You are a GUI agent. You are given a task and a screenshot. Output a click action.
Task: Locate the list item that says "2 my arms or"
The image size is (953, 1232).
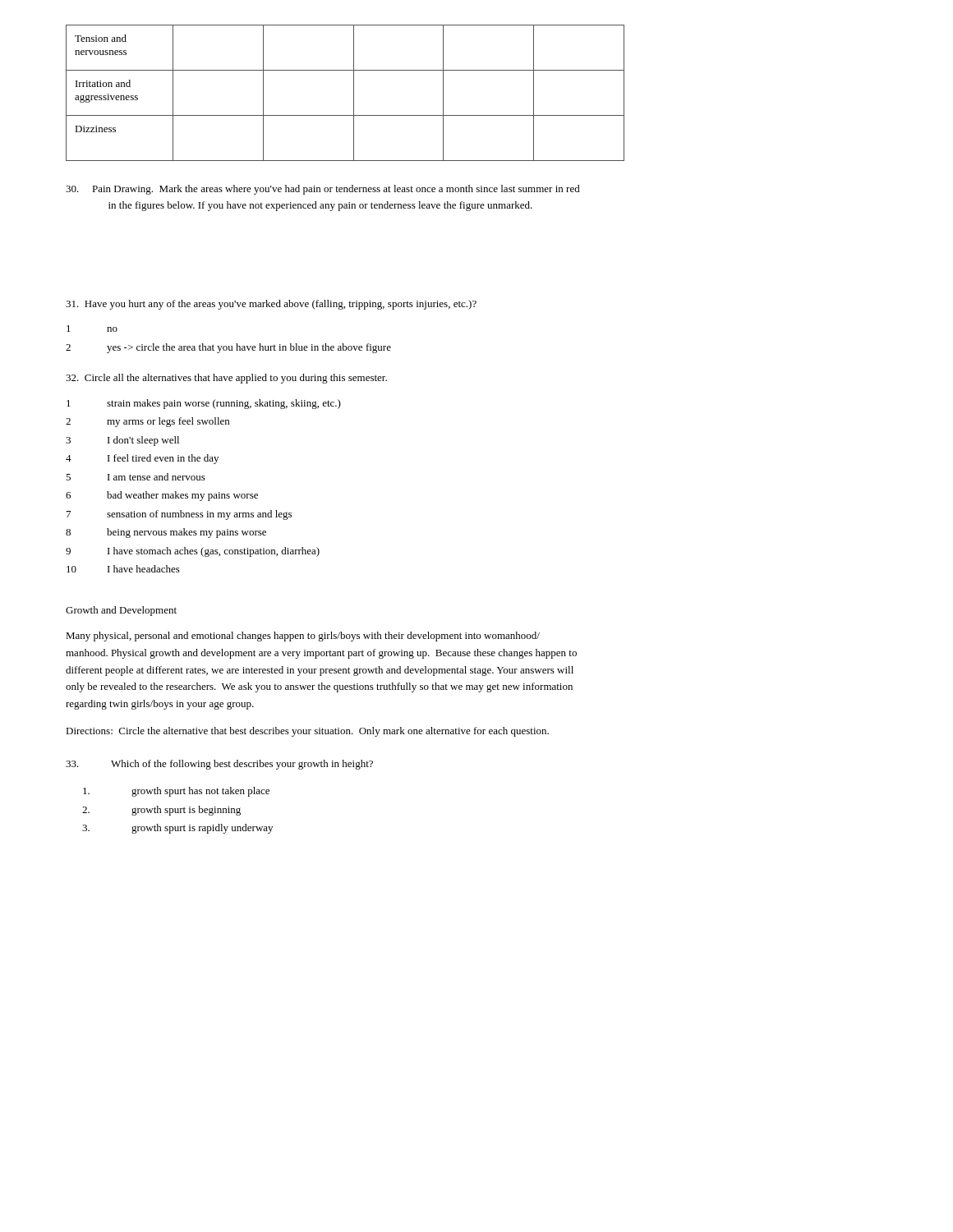[148, 421]
